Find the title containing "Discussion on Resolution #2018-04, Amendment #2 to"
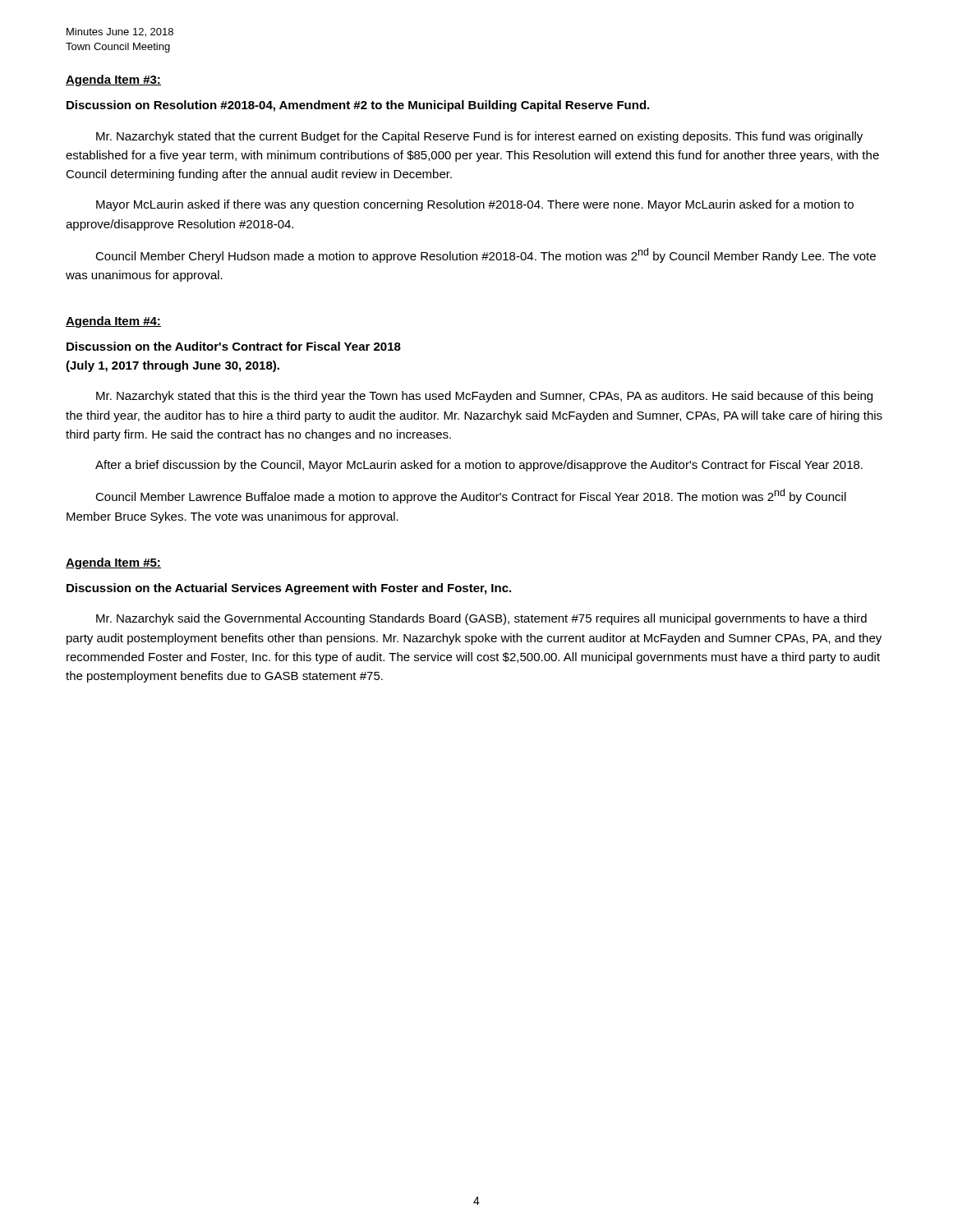The height and width of the screenshot is (1232, 953). [x=358, y=105]
